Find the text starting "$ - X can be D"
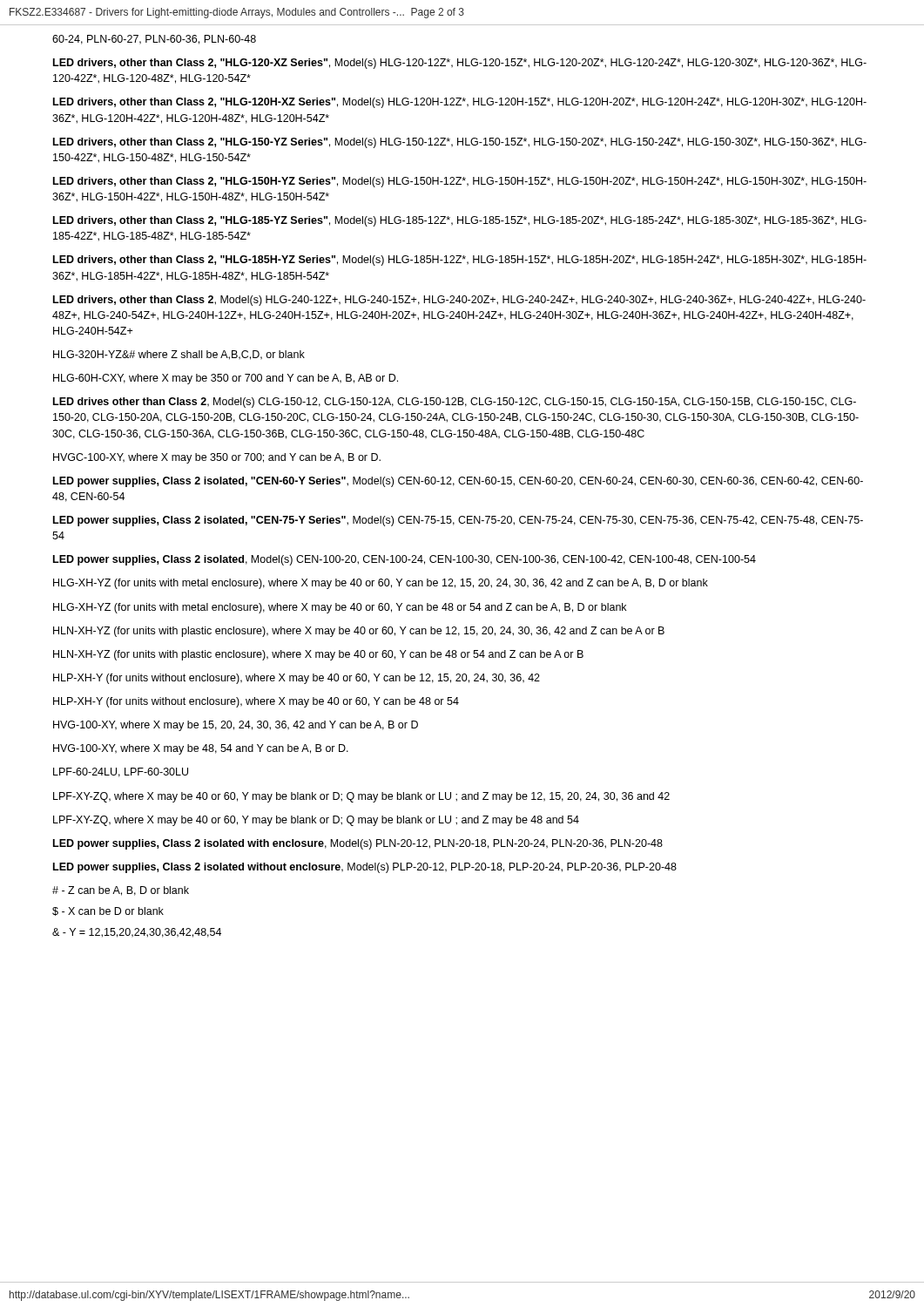The width and height of the screenshot is (924, 1307). click(x=108, y=912)
